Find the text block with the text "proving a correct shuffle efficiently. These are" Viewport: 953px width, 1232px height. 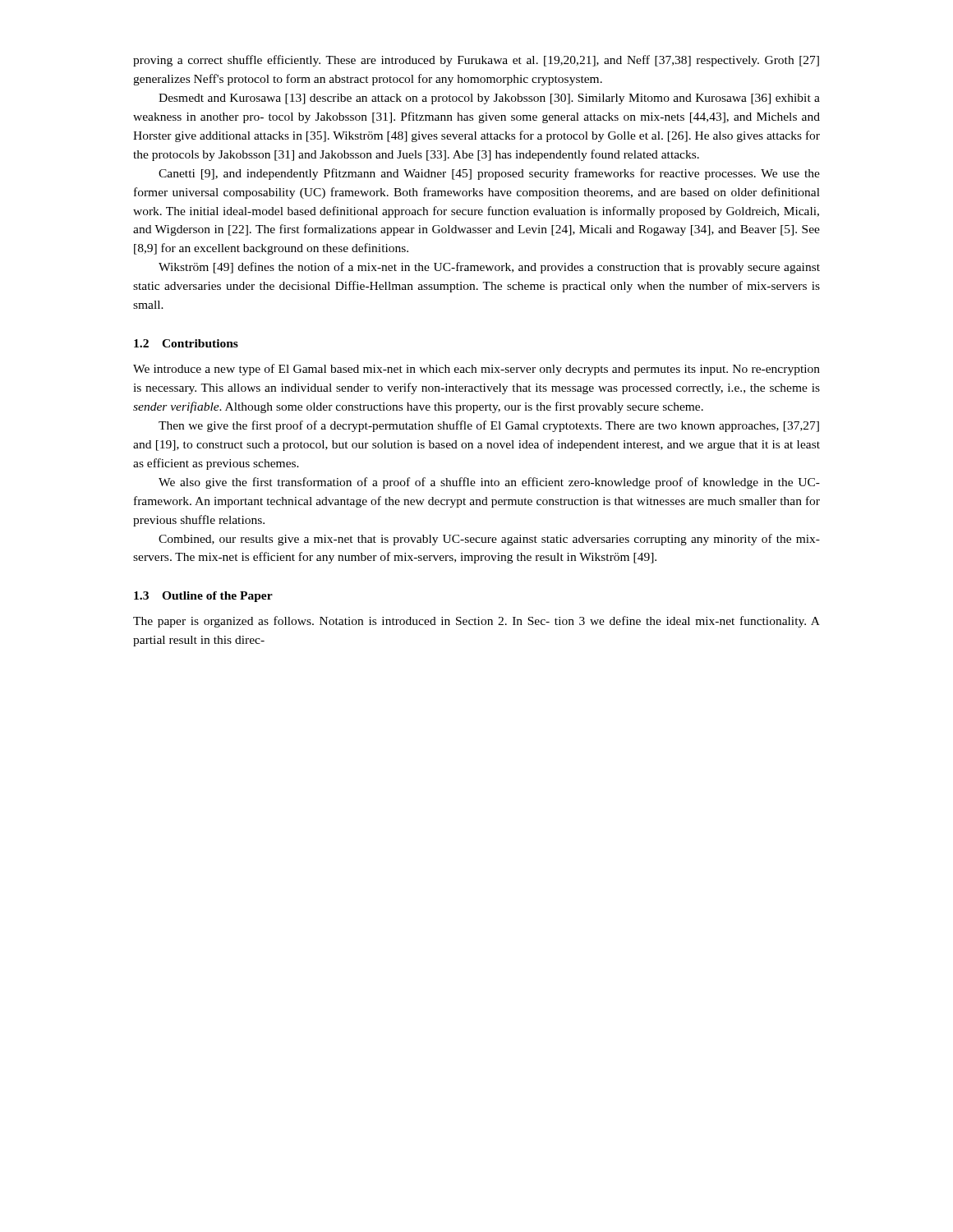(476, 70)
